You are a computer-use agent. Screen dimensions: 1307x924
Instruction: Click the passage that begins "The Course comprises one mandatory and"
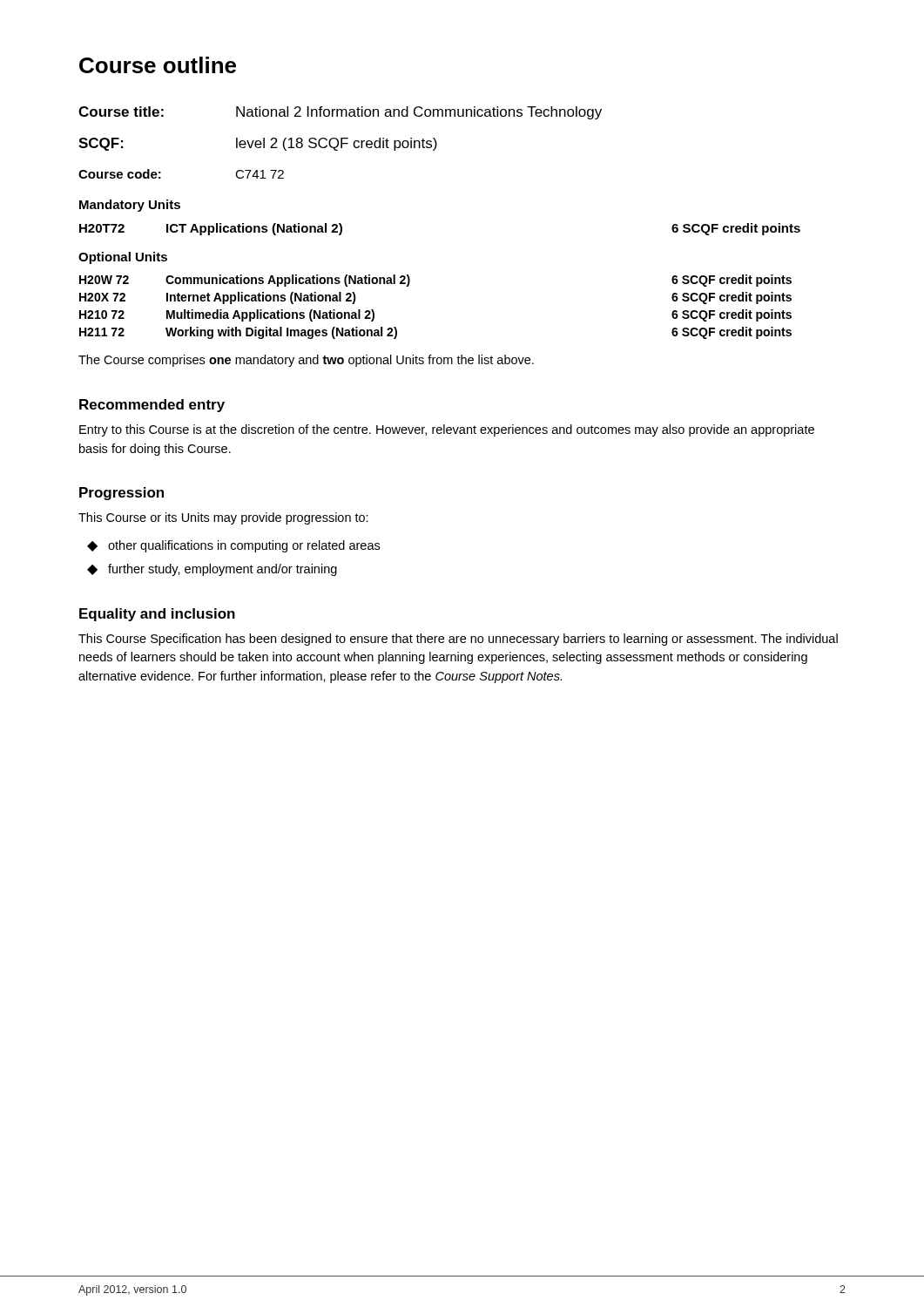tap(306, 360)
